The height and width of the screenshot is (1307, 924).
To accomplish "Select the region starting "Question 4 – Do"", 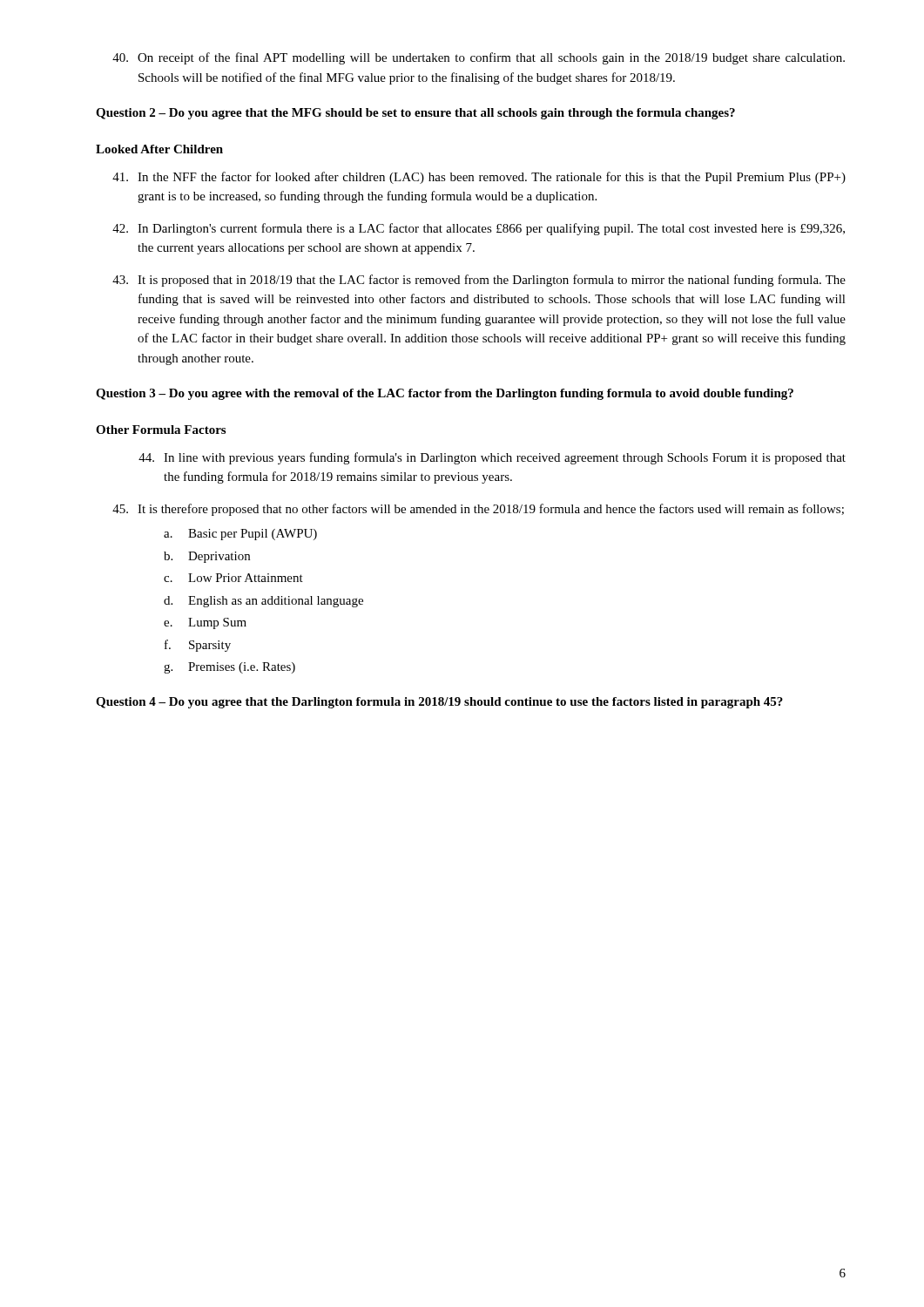I will [x=440, y=701].
